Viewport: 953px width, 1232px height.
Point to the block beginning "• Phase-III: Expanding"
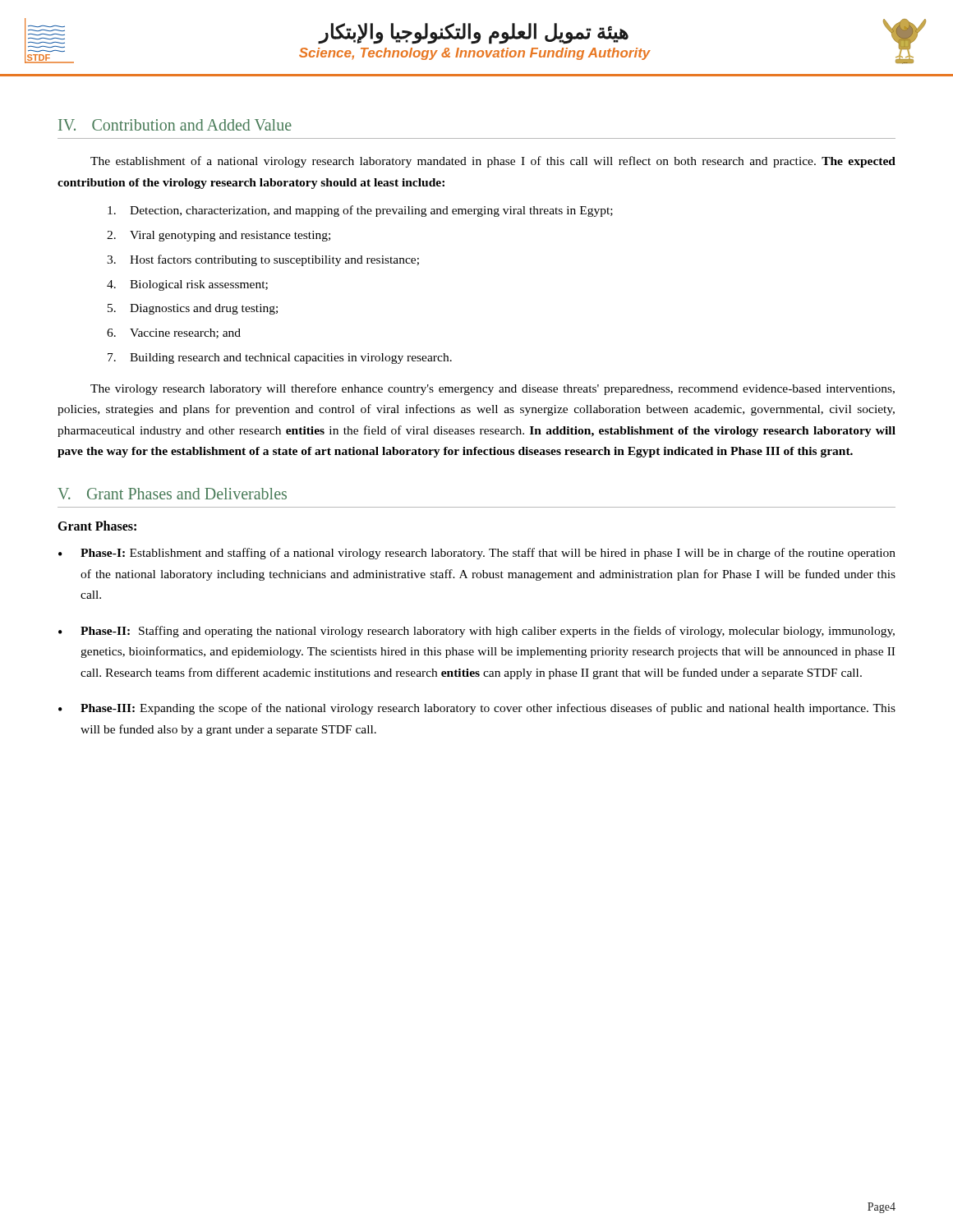pyautogui.click(x=476, y=719)
